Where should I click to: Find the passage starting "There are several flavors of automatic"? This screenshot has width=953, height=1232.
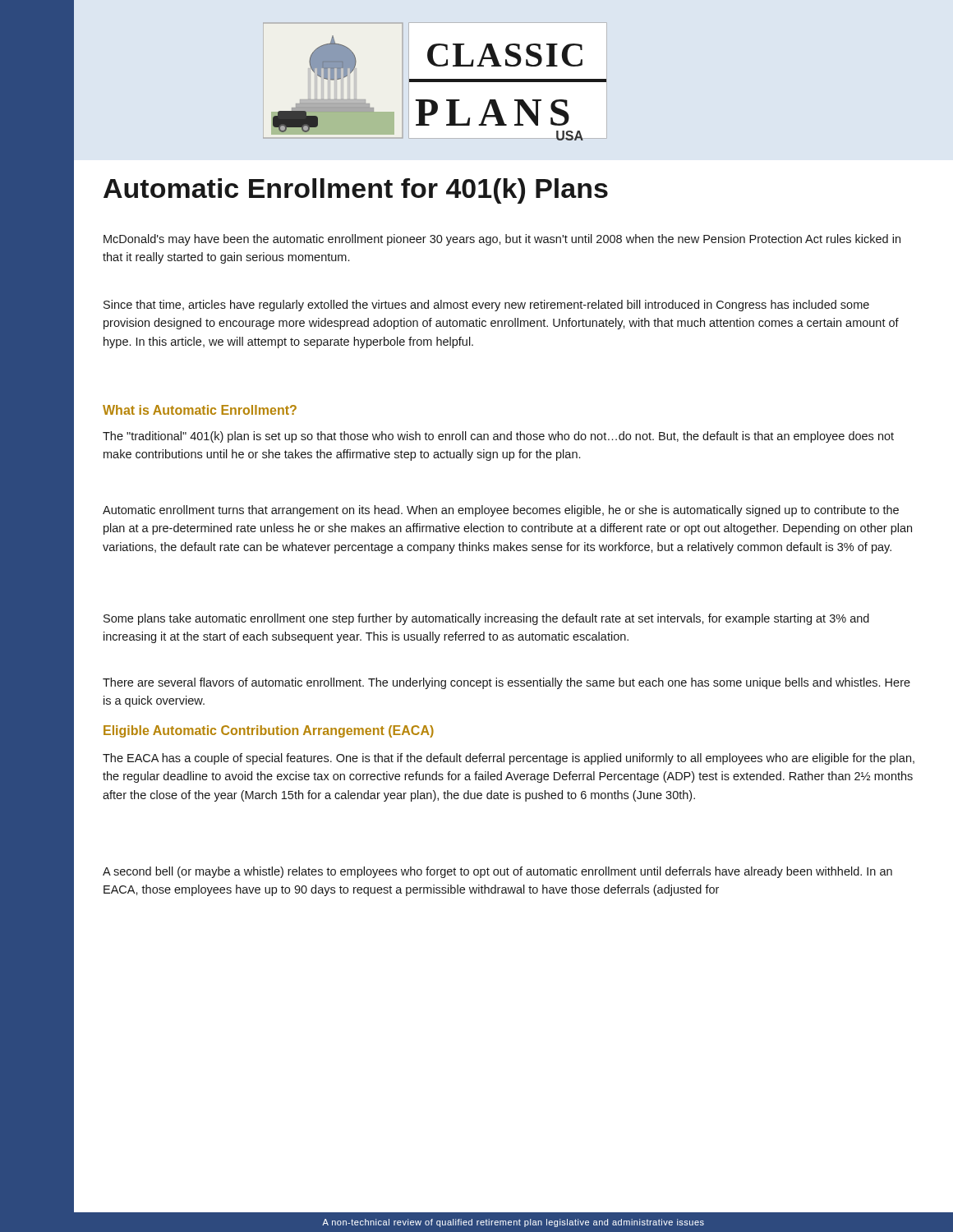click(509, 692)
